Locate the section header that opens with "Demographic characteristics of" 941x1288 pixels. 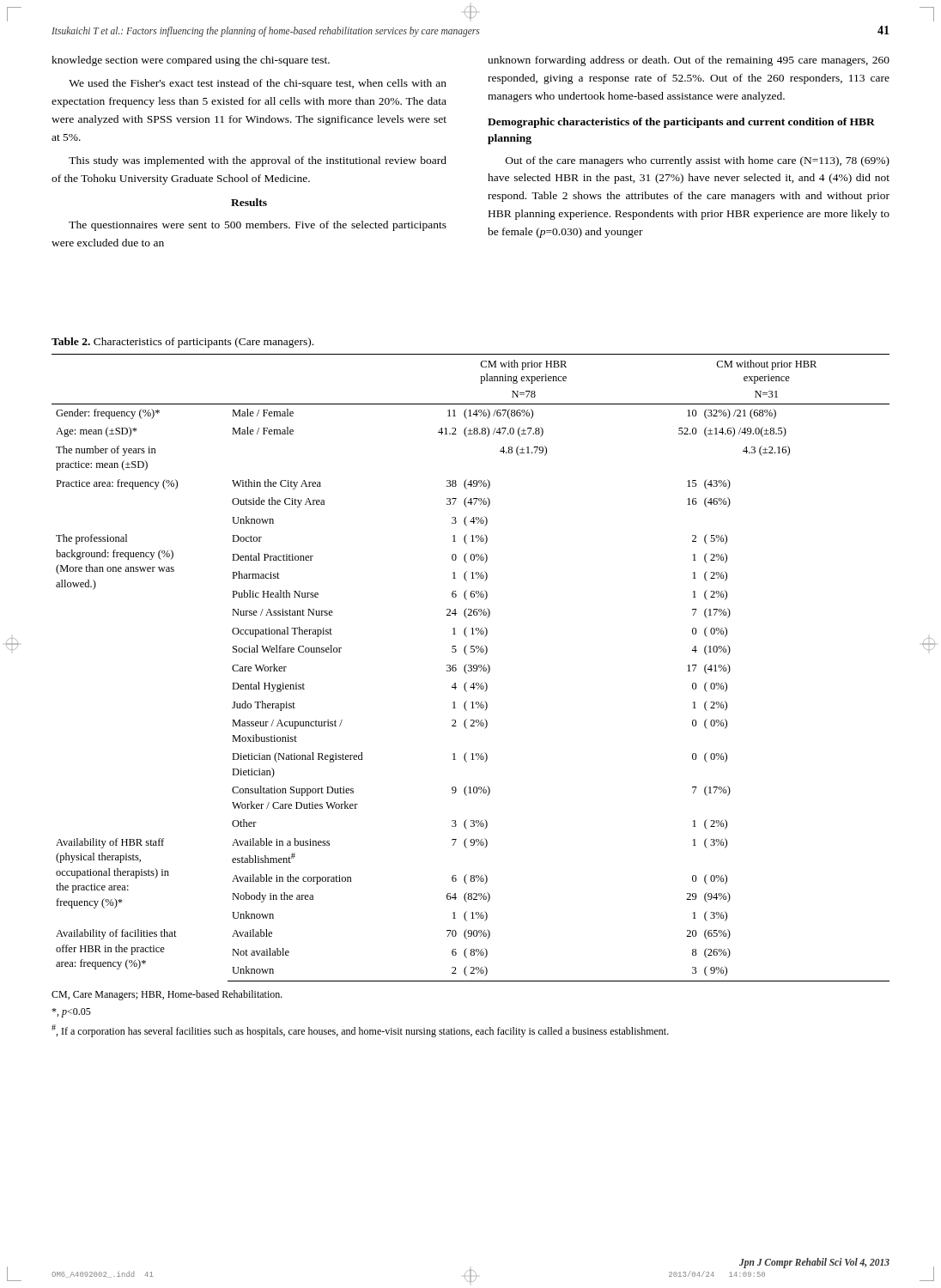[x=681, y=129]
